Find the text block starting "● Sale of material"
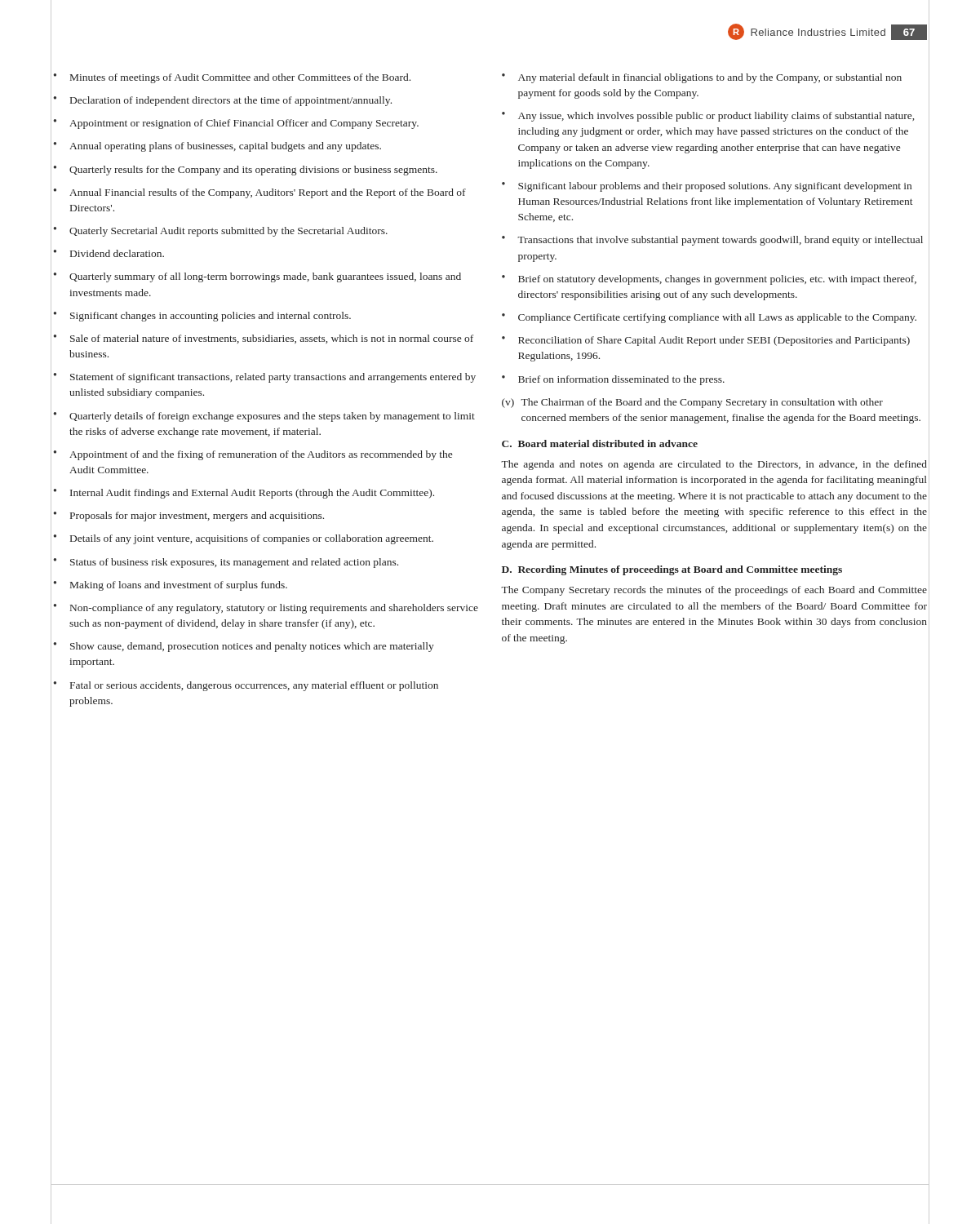This screenshot has height=1224, width=980. tap(266, 346)
